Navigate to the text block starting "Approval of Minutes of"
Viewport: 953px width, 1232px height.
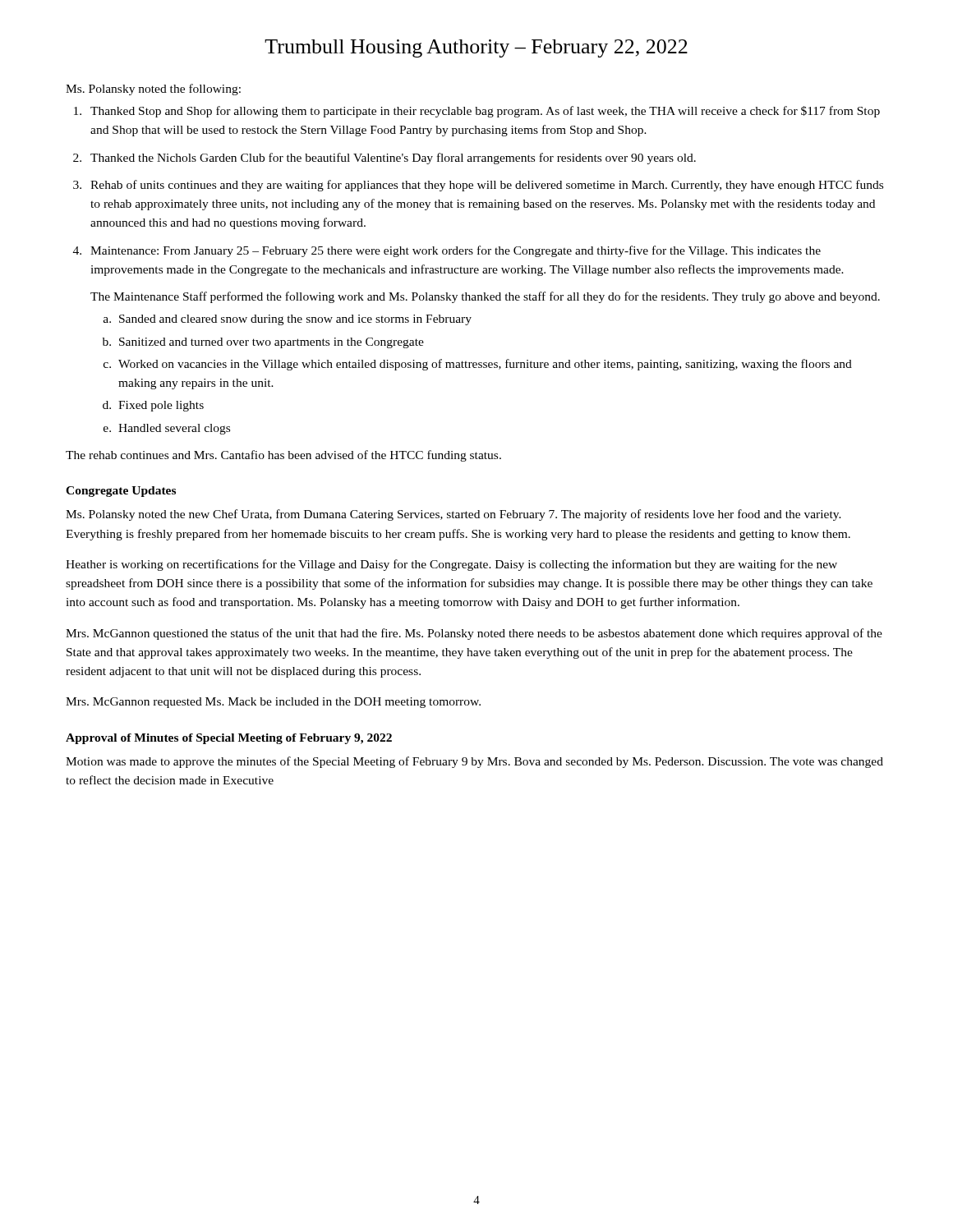[x=229, y=737]
